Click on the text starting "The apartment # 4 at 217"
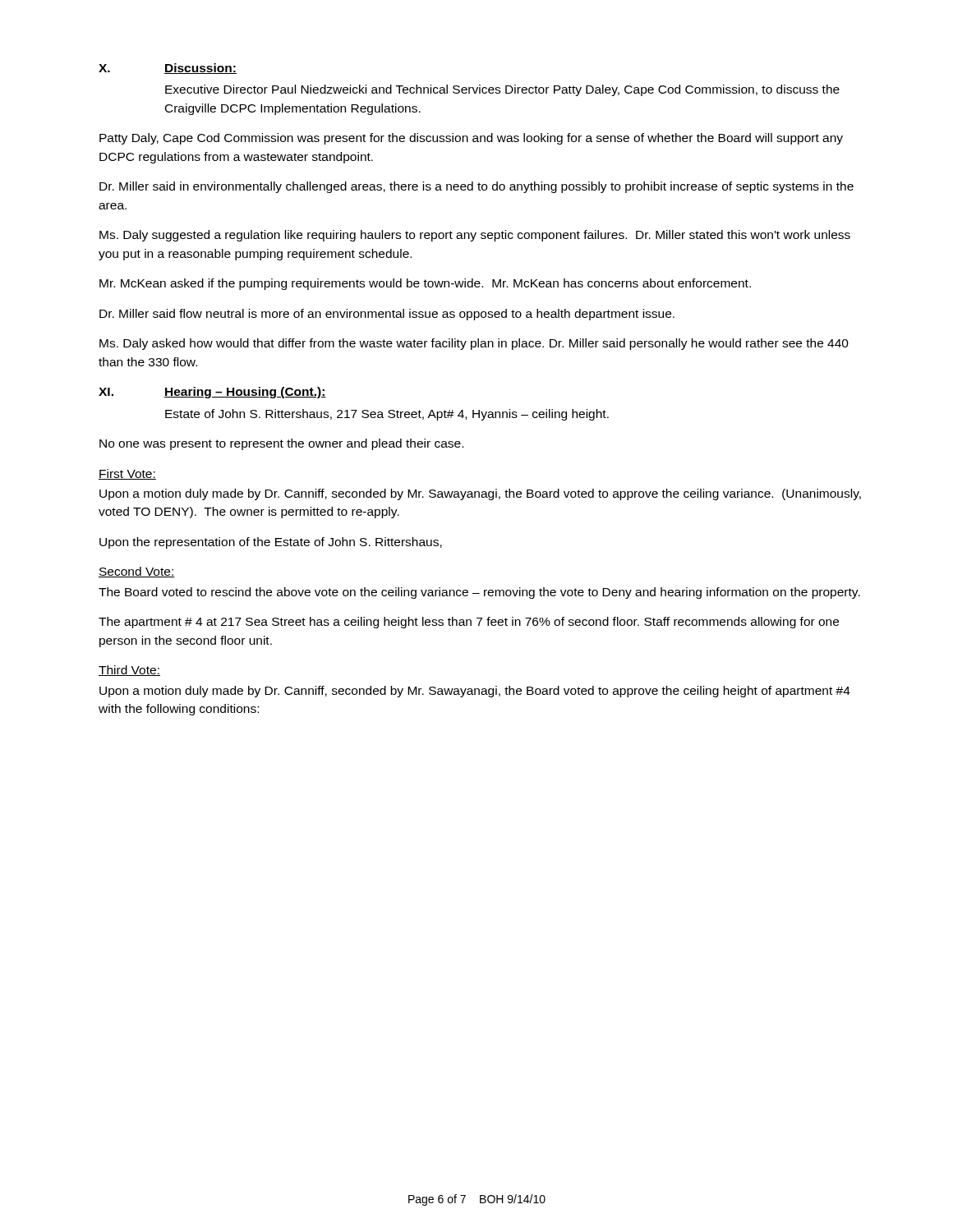Image resolution: width=953 pixels, height=1232 pixels. click(469, 631)
